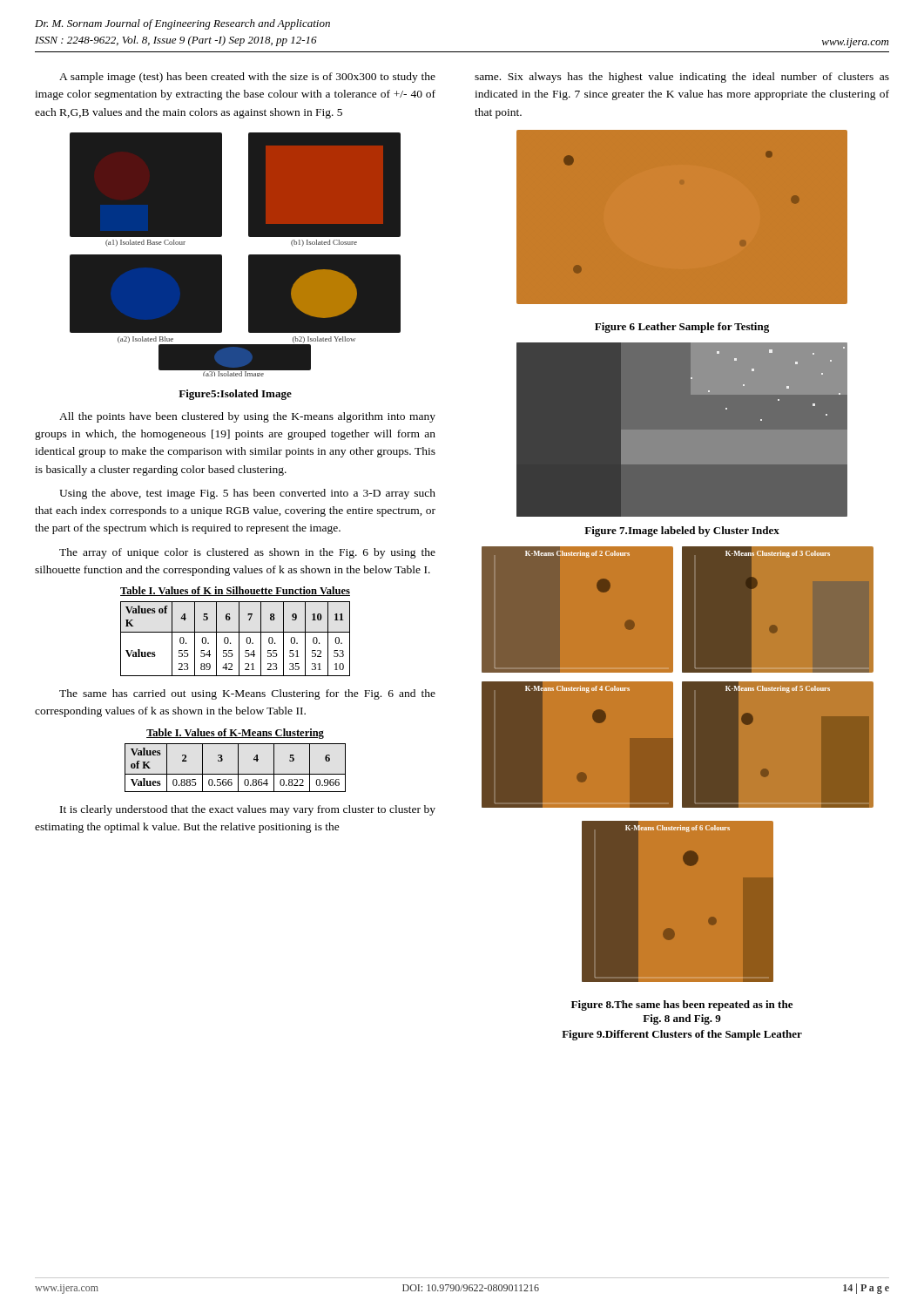Image resolution: width=924 pixels, height=1307 pixels.
Task: Select the text block that says "All the points have"
Action: pyautogui.click(x=235, y=443)
